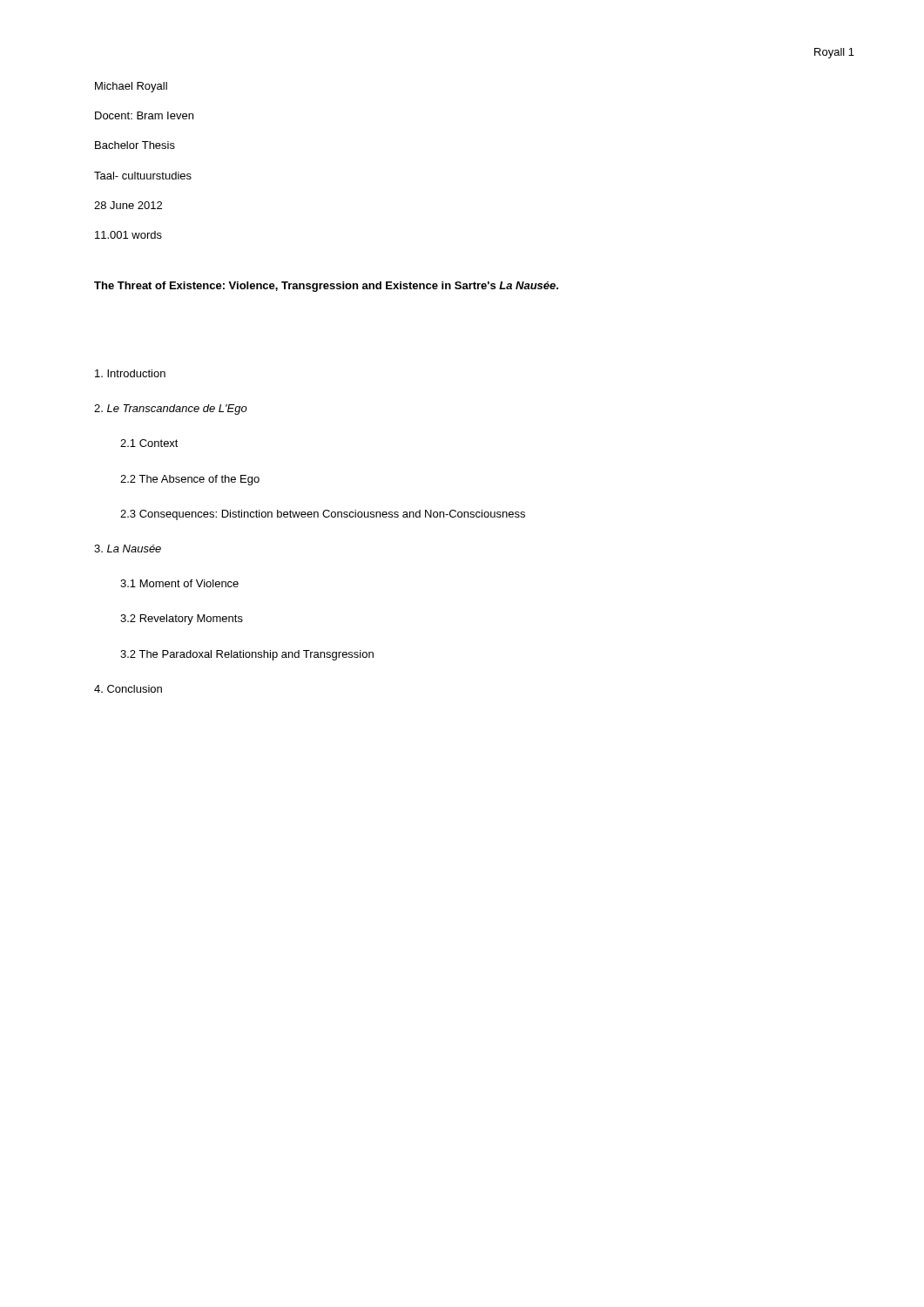
Task: Find the element starting "3.2 The Paradoxal Relationship"
Action: coord(247,654)
